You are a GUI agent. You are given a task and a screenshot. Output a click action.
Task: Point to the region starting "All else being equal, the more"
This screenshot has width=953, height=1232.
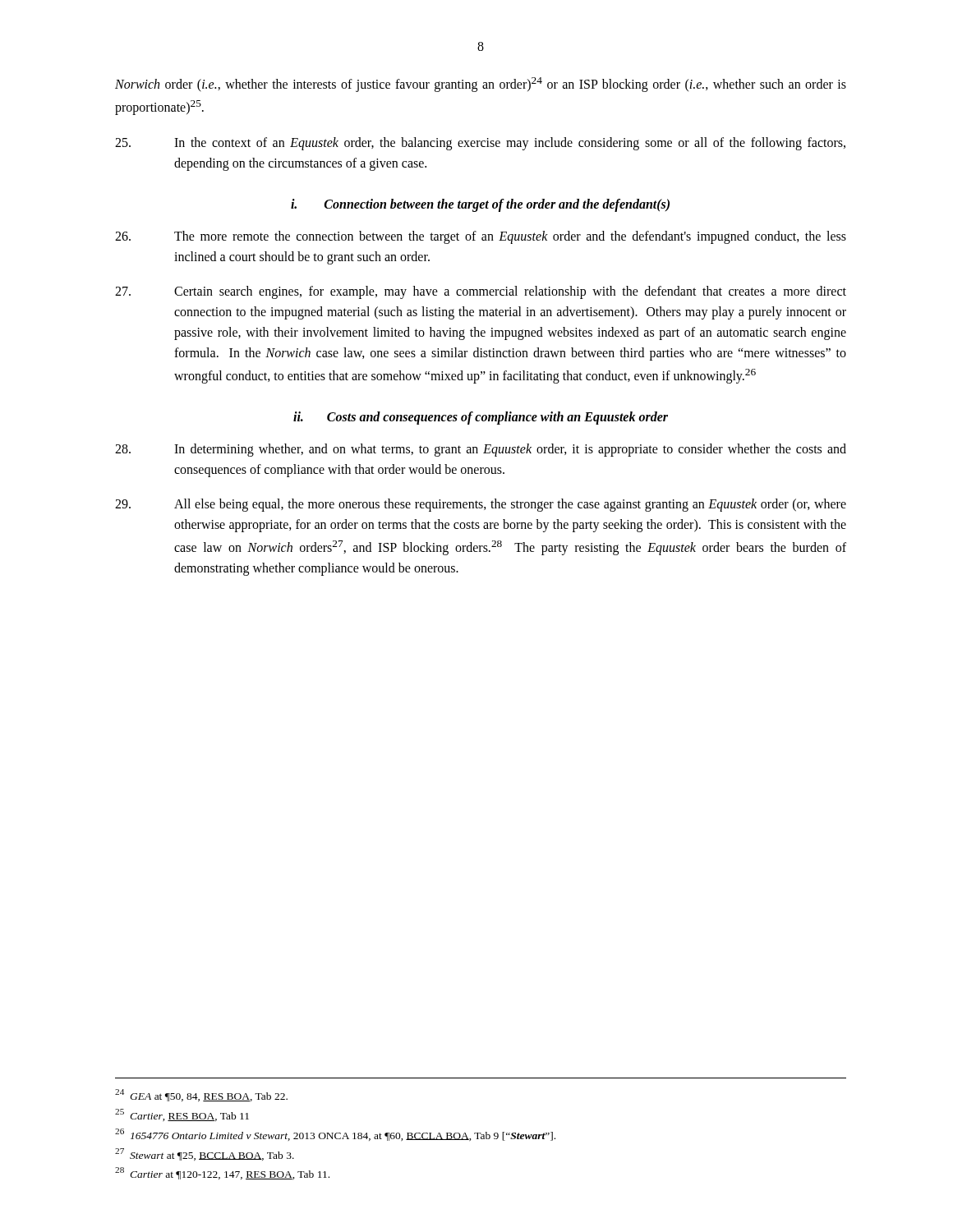click(x=481, y=537)
